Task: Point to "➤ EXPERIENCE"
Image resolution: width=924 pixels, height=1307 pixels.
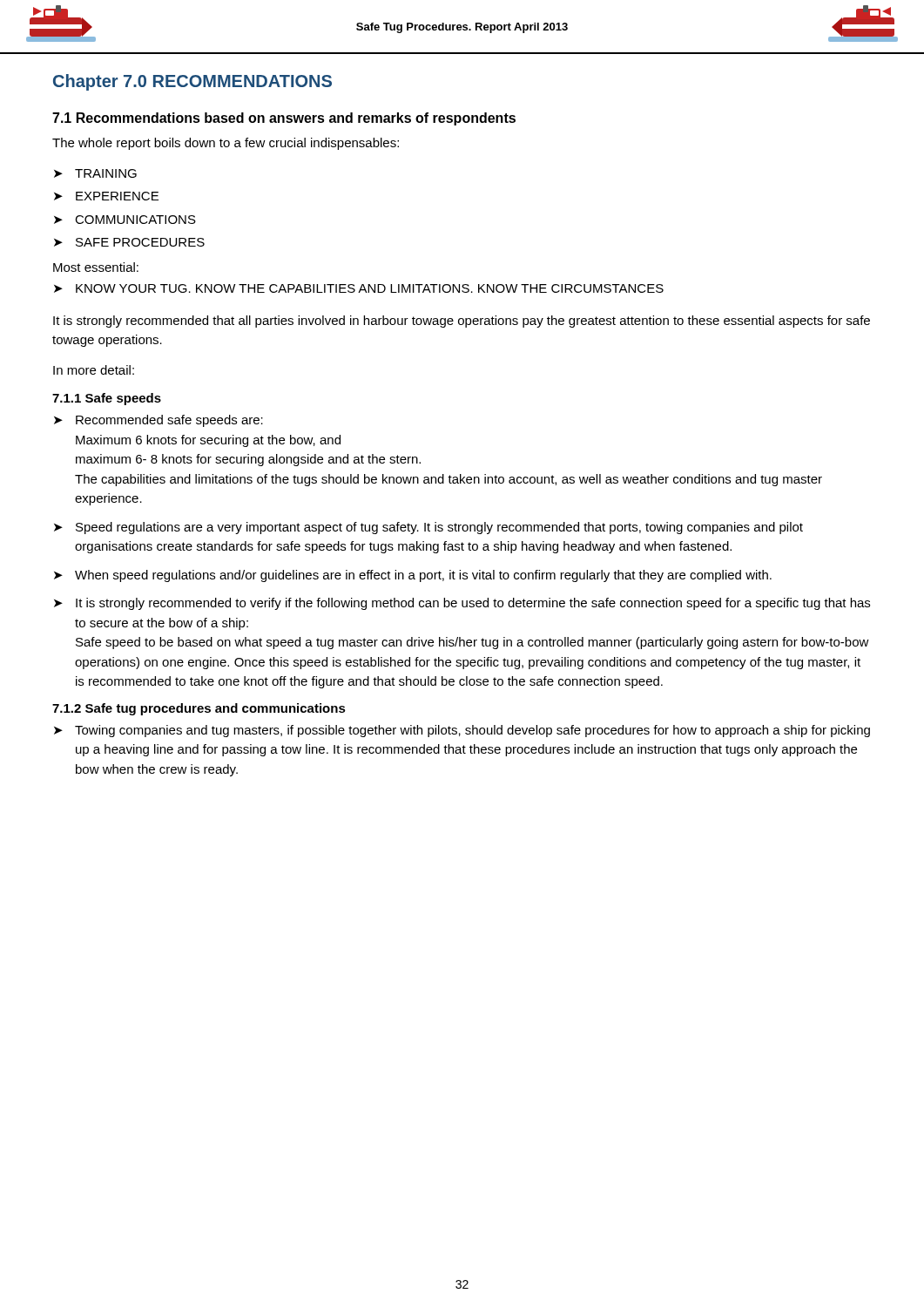Action: tap(106, 196)
